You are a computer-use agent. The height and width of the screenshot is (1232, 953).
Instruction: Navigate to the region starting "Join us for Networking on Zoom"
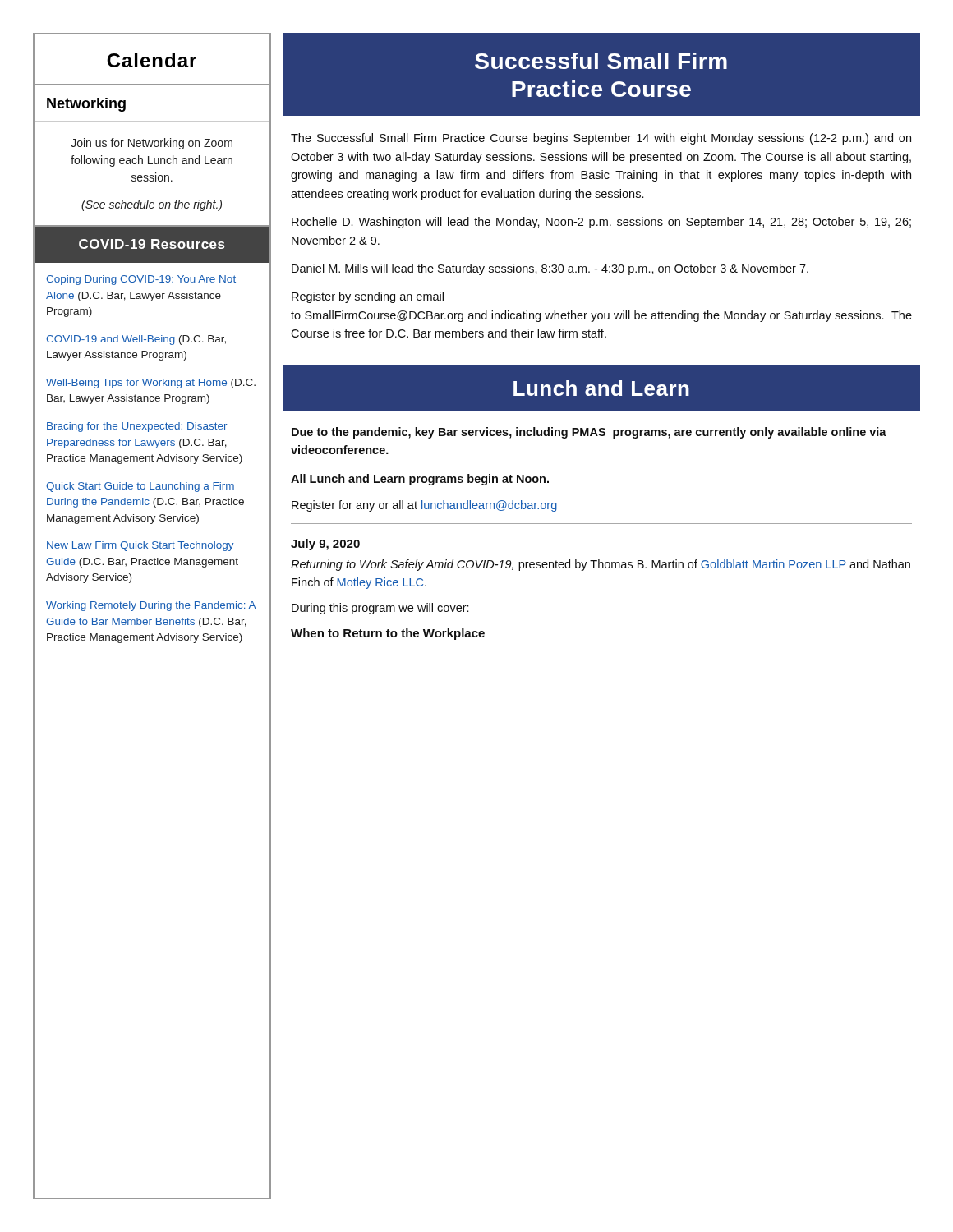(x=152, y=160)
